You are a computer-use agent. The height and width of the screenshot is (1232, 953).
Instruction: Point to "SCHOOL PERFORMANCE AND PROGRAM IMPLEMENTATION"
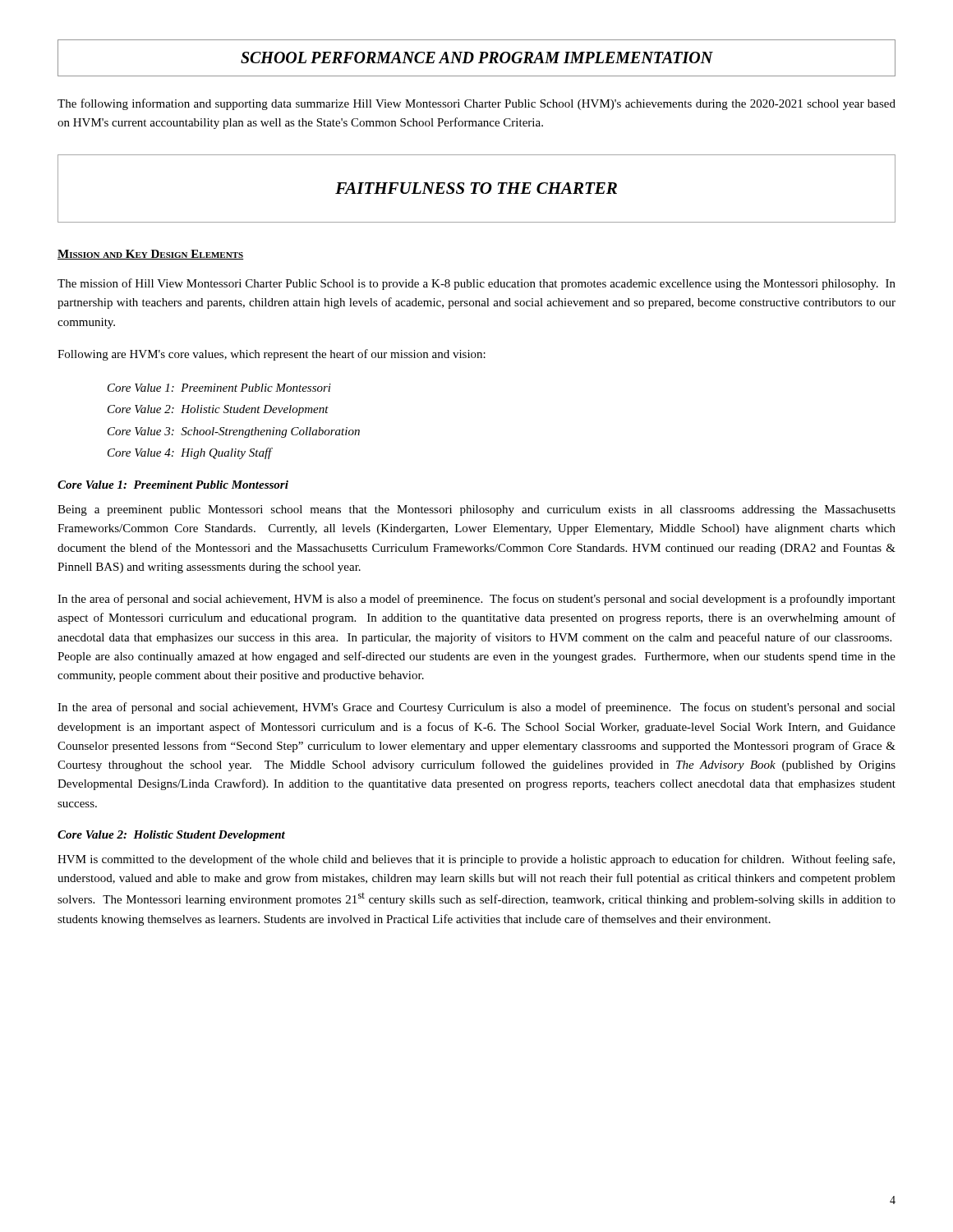[476, 58]
